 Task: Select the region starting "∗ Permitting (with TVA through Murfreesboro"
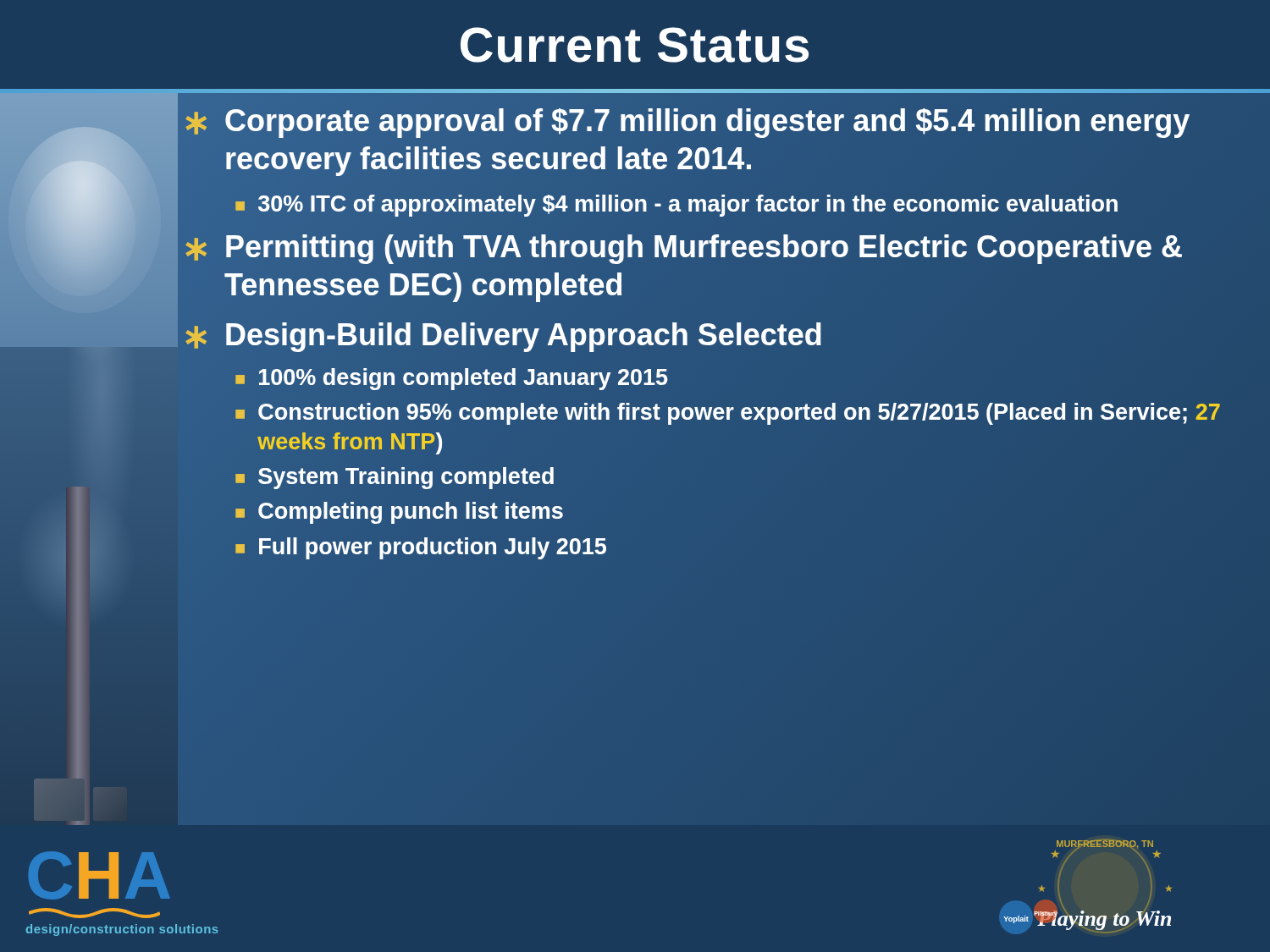point(713,266)
